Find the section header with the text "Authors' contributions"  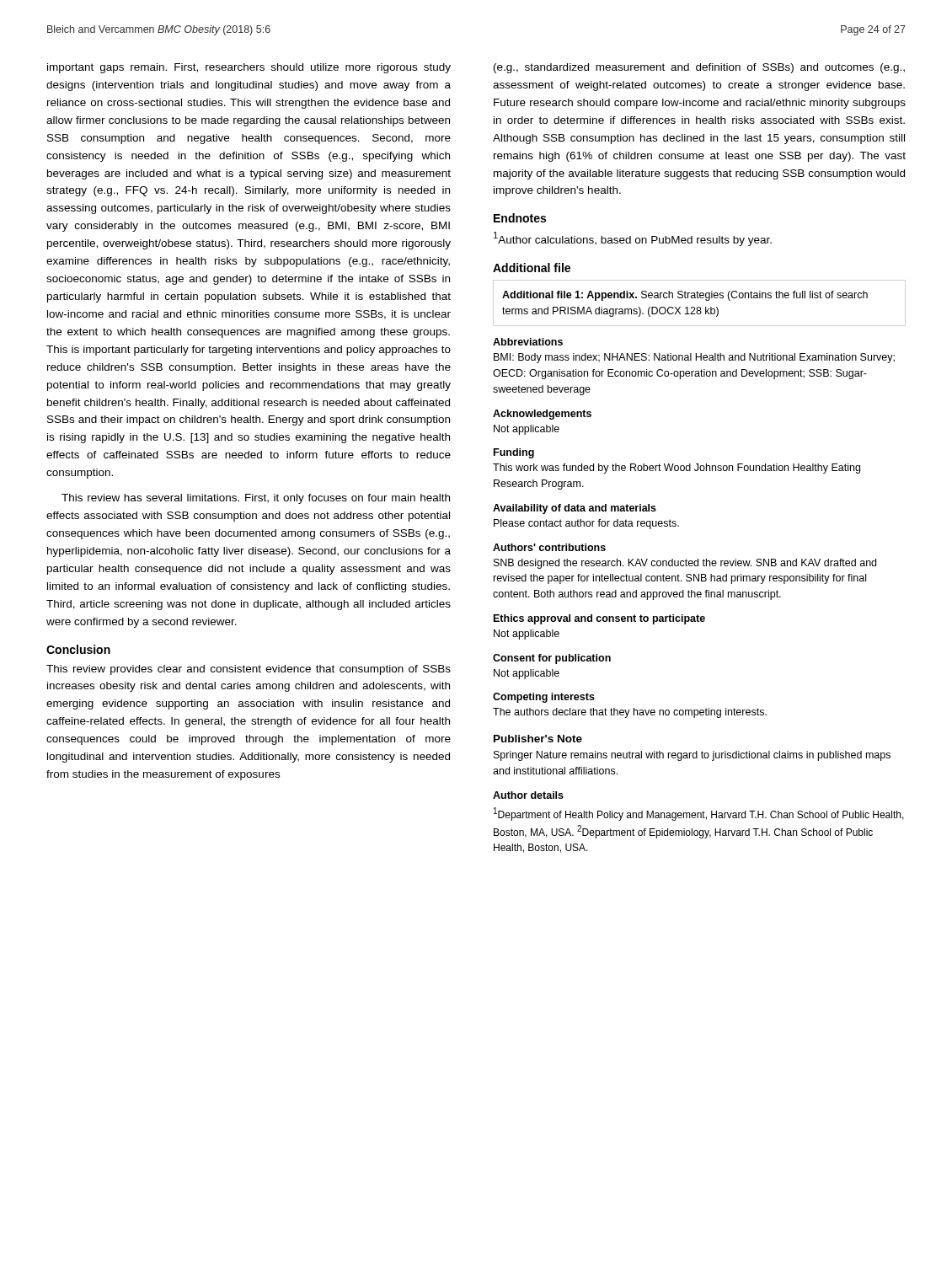click(549, 547)
